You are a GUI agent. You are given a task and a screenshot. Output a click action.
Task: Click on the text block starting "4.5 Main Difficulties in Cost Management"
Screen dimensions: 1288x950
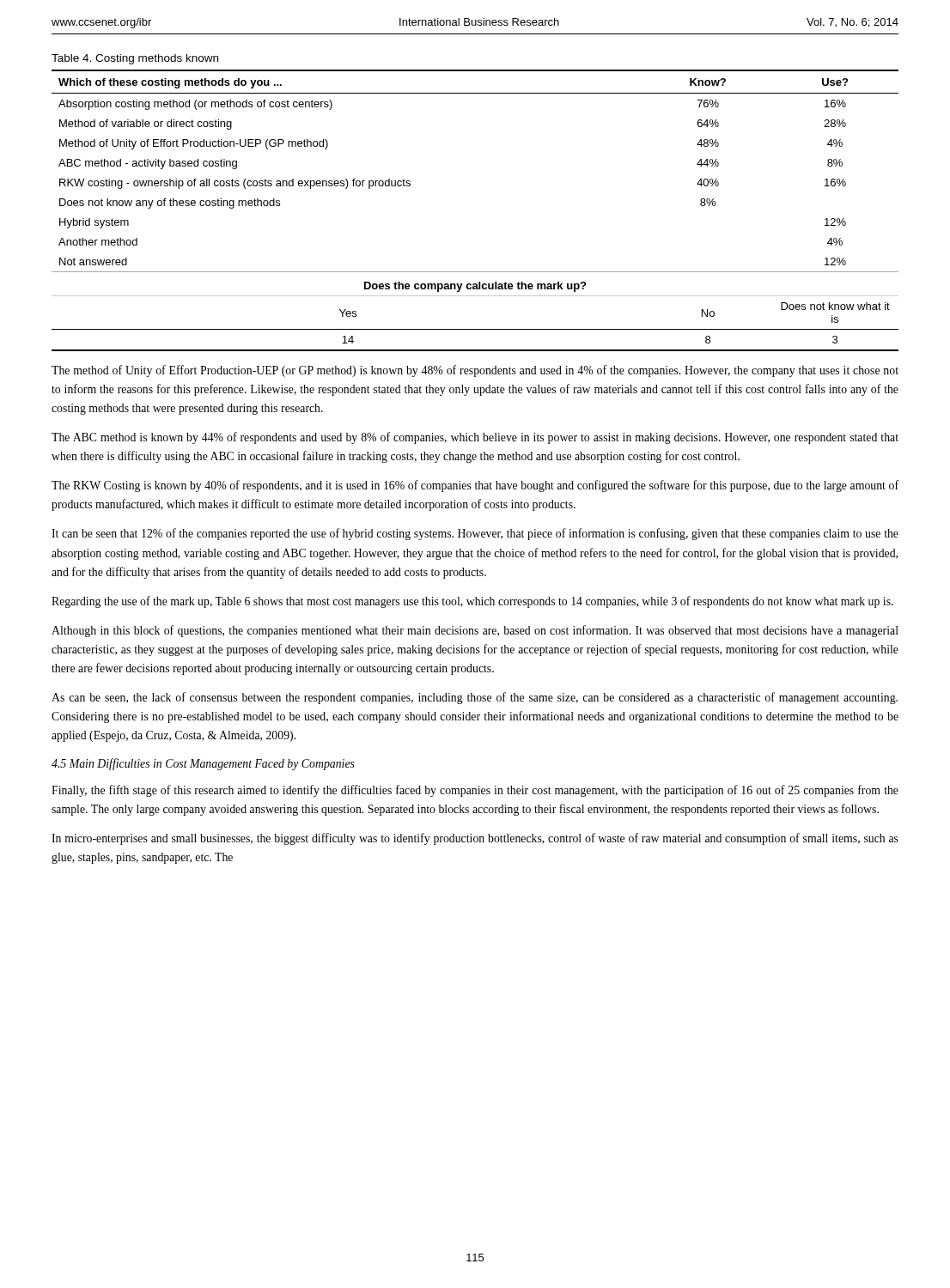pyautogui.click(x=203, y=764)
